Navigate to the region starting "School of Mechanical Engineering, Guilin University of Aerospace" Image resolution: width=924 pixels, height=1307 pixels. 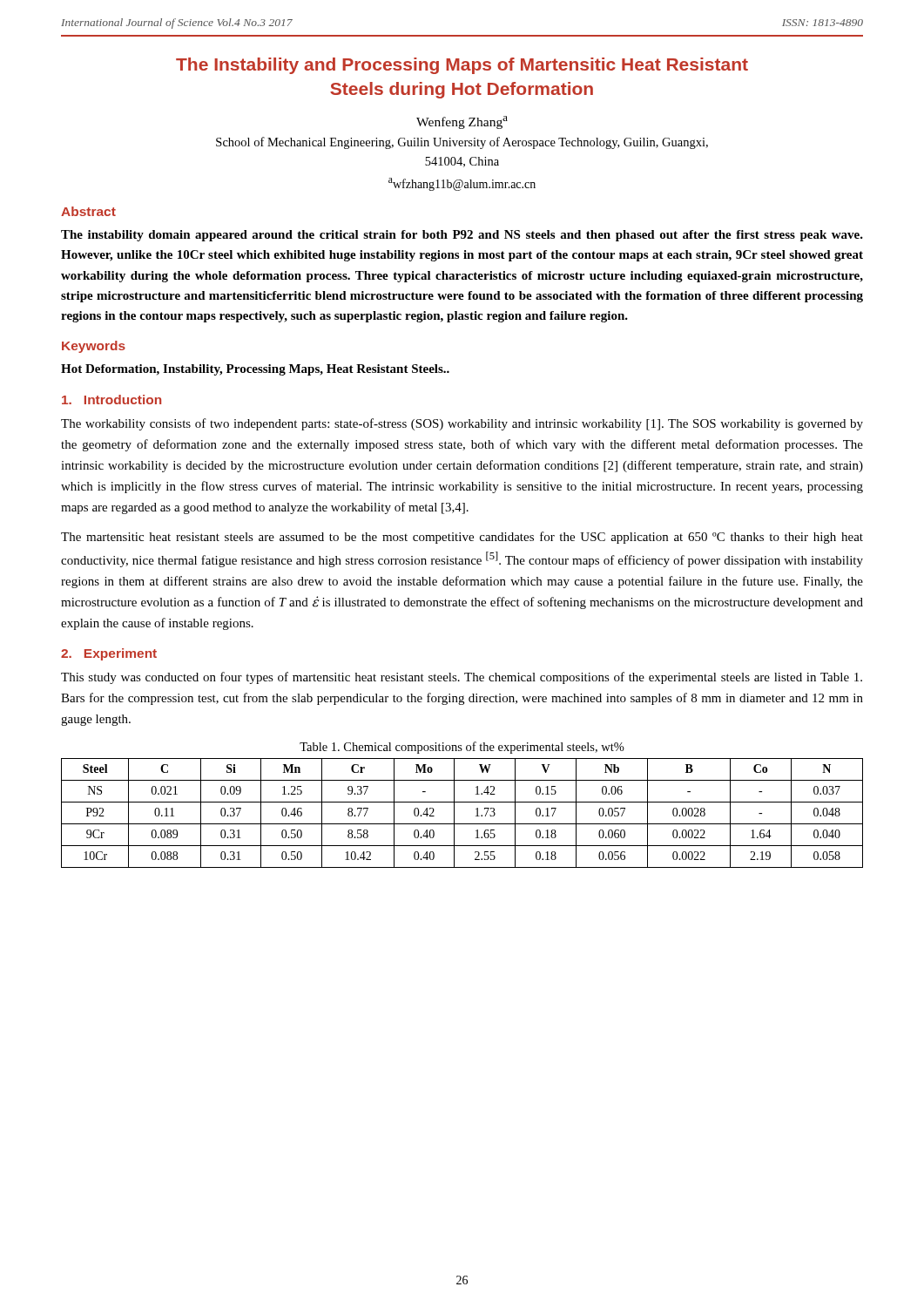click(462, 151)
